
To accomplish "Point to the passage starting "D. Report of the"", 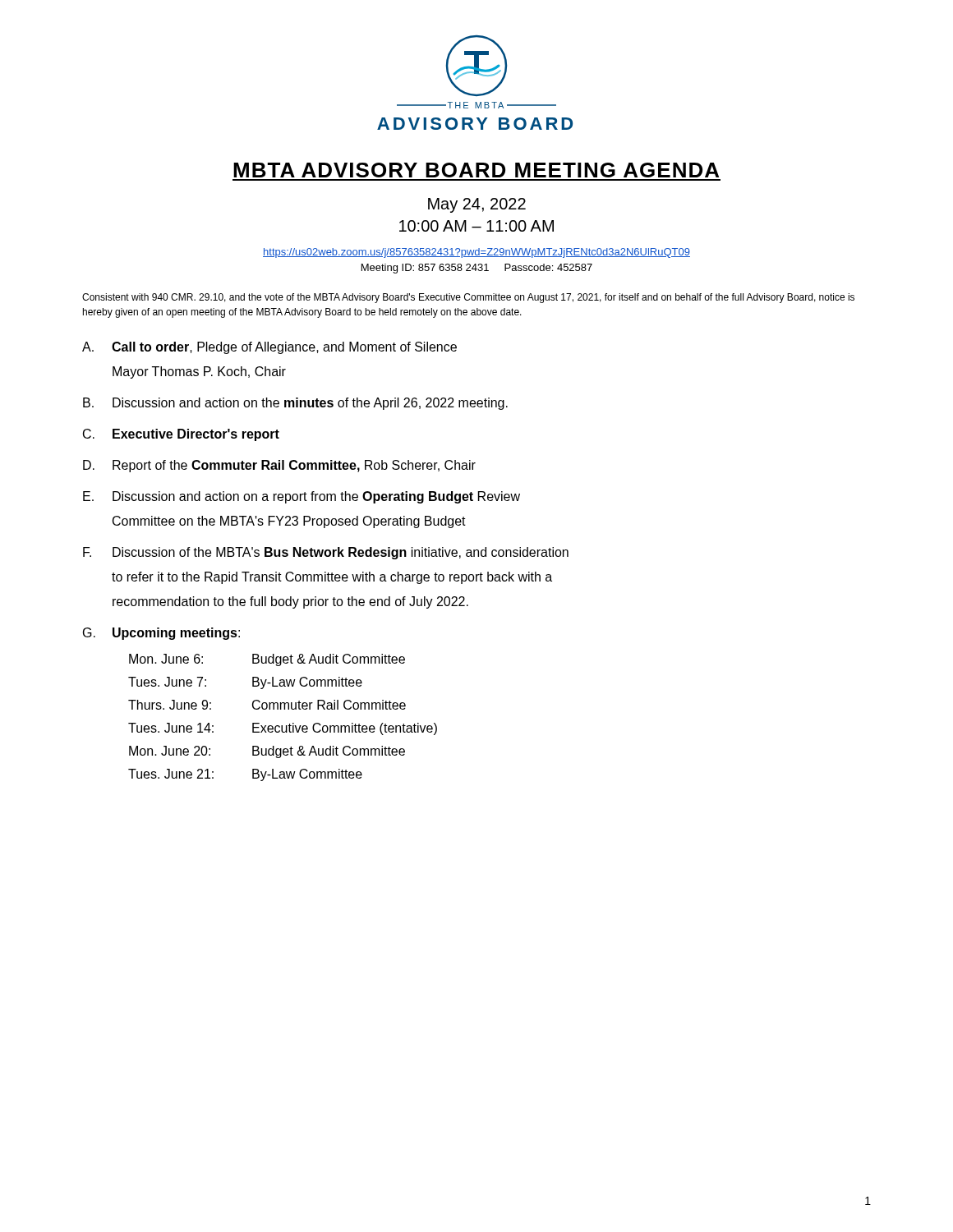I will pos(476,466).
